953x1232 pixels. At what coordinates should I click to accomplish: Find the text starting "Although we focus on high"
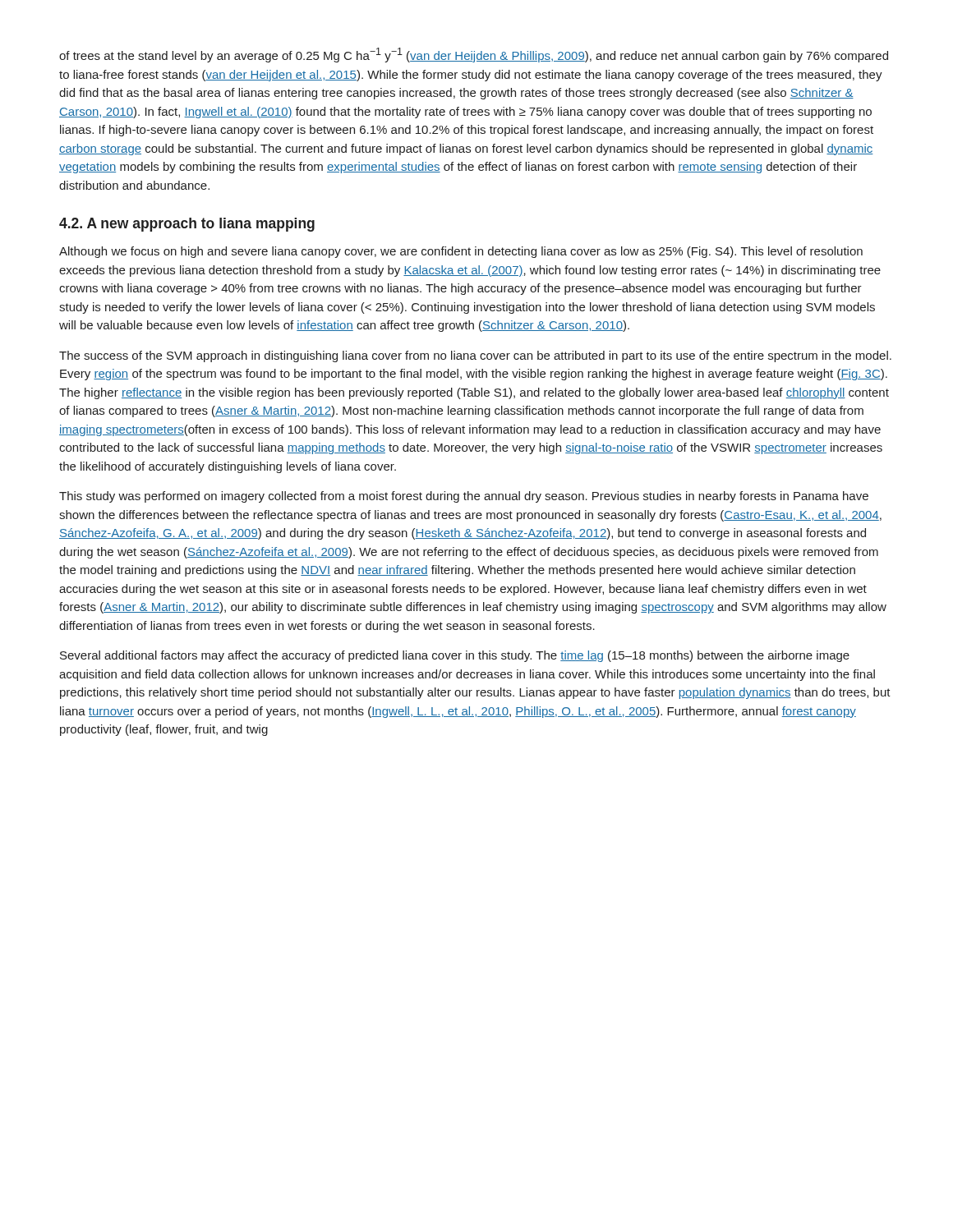tap(476, 289)
